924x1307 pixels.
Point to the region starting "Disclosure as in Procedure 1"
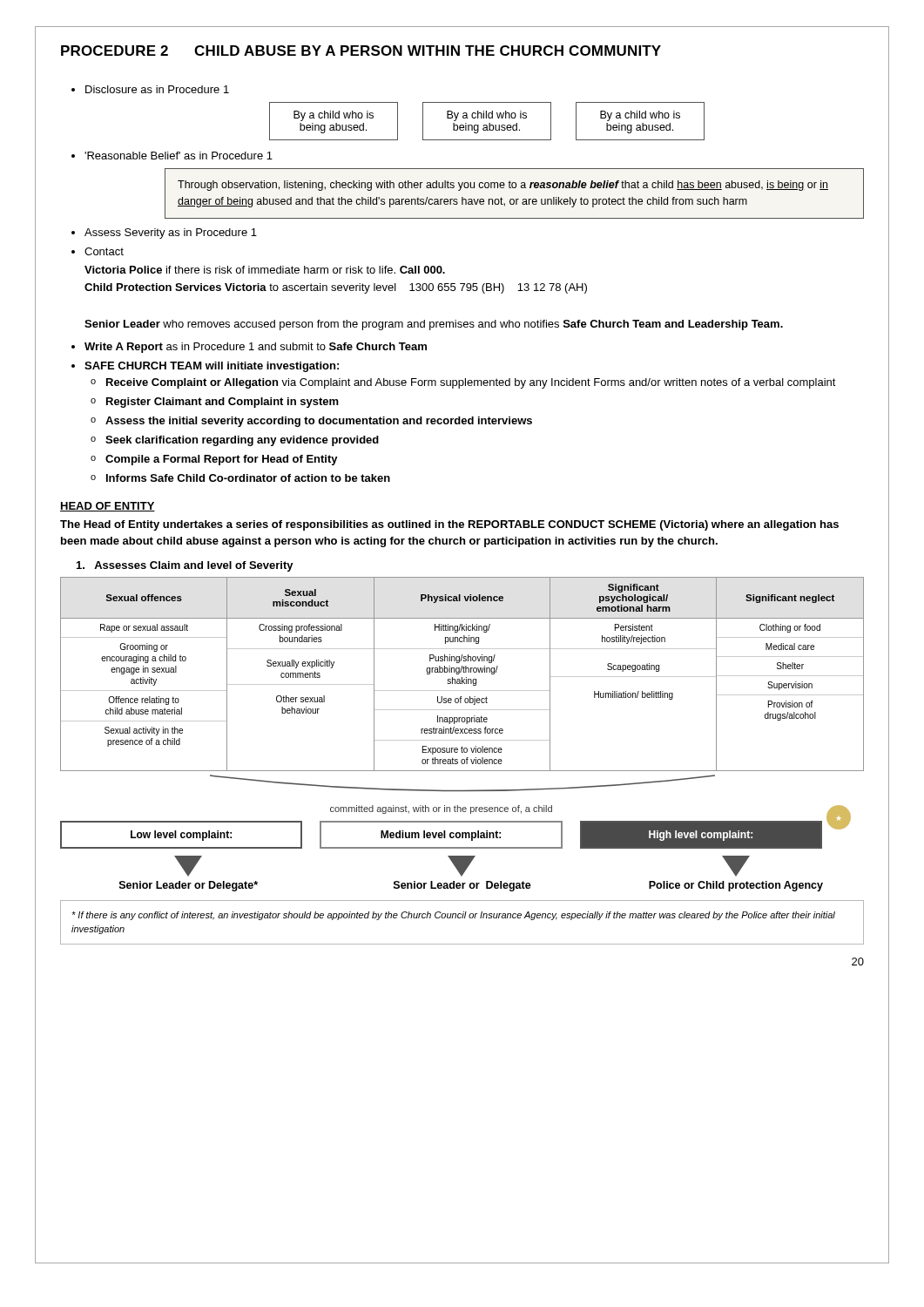pos(157,89)
